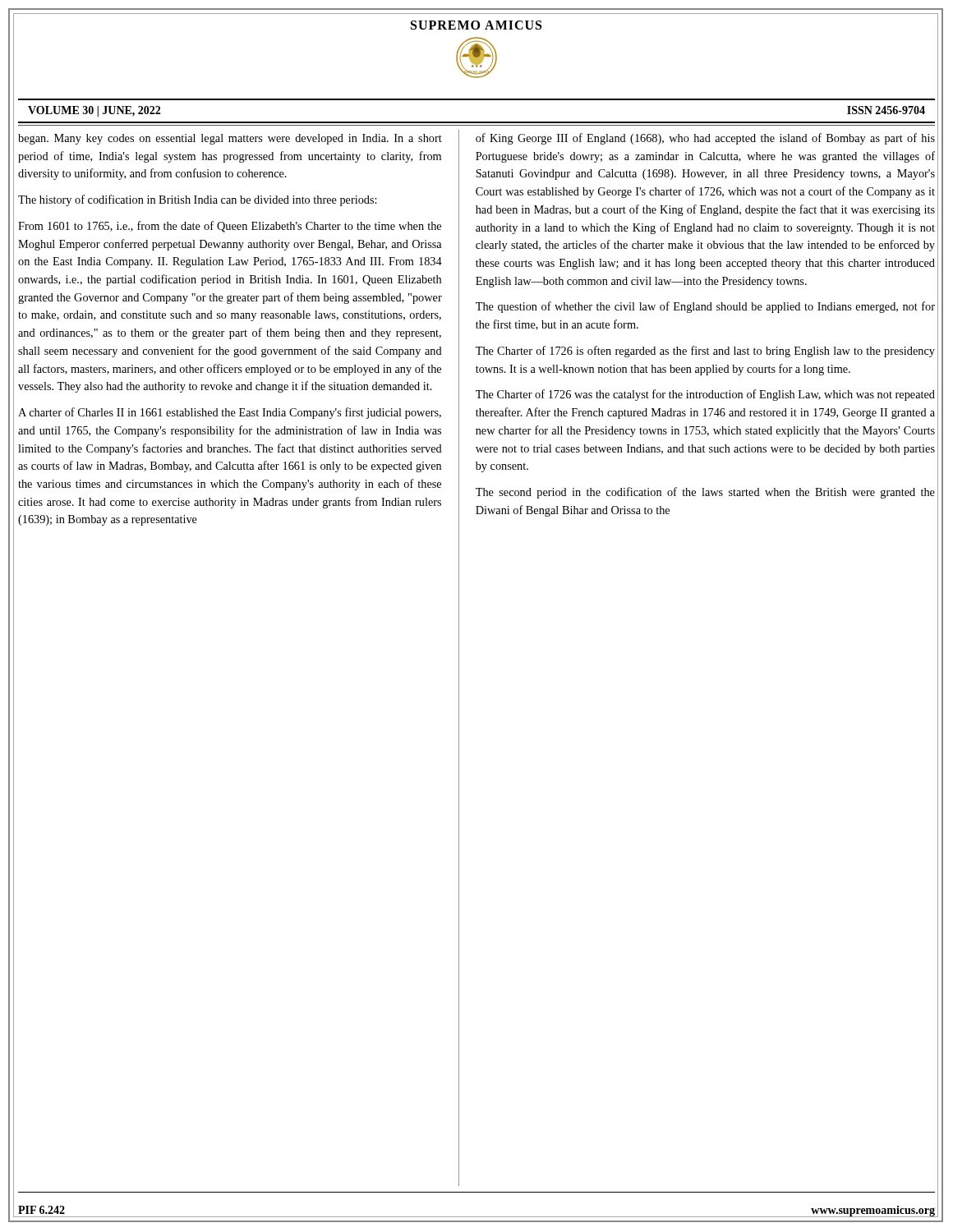Click the passage that begins "The Charter of 1726 is often"

tap(705, 360)
